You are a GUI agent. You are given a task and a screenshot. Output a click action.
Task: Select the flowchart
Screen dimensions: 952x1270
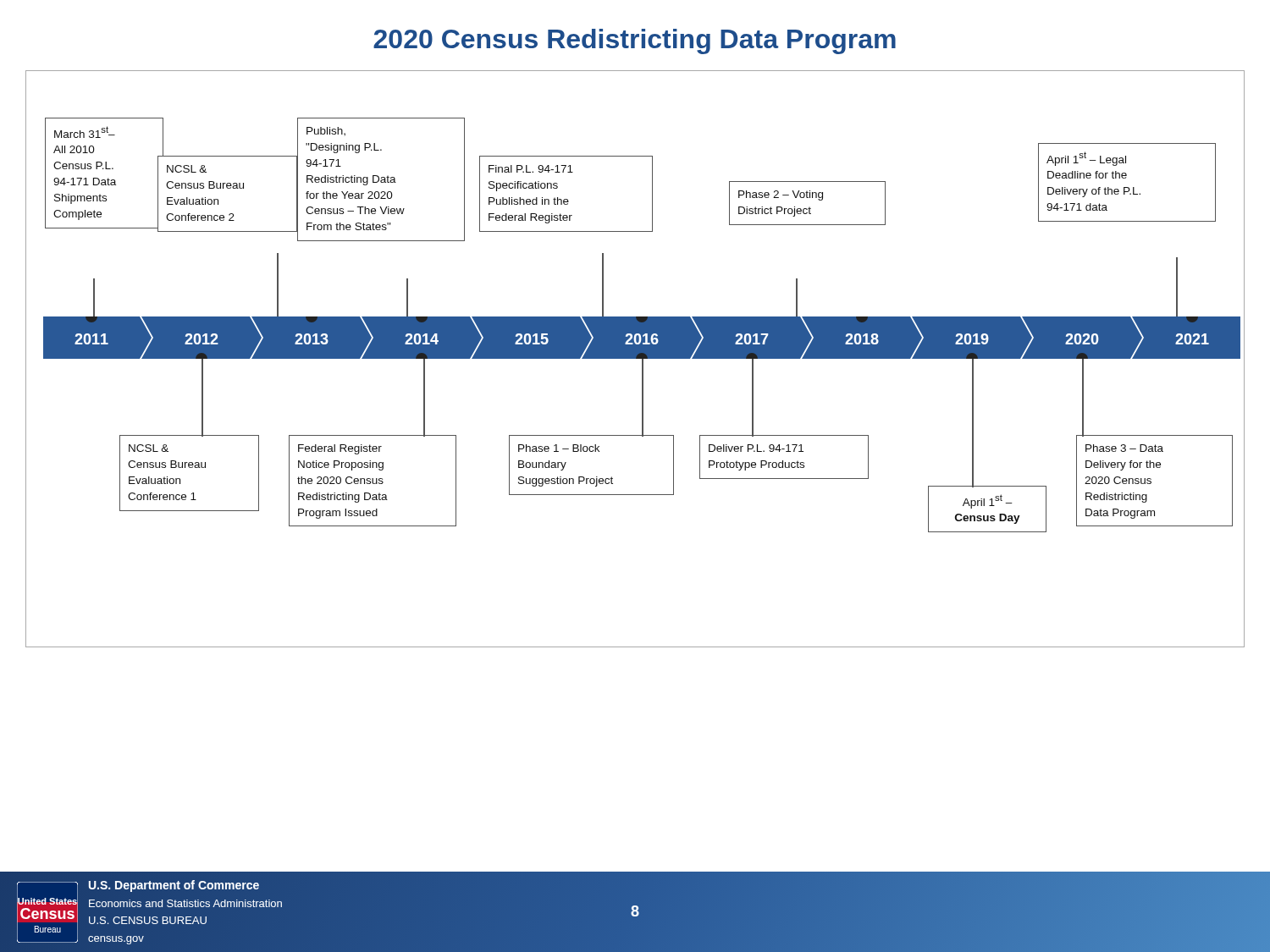click(635, 359)
